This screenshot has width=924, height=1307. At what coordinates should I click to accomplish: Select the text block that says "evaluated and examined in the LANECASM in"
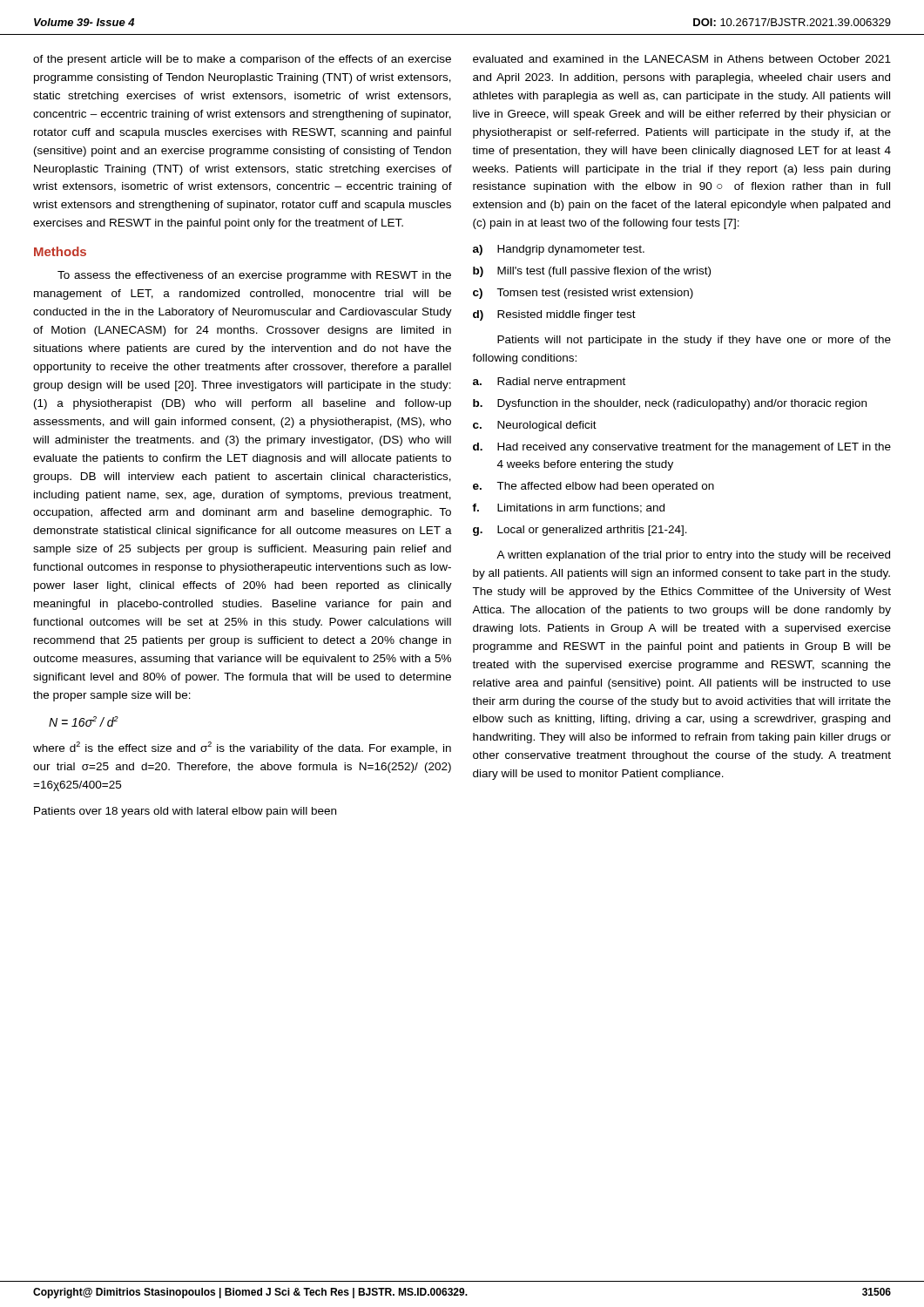click(682, 142)
